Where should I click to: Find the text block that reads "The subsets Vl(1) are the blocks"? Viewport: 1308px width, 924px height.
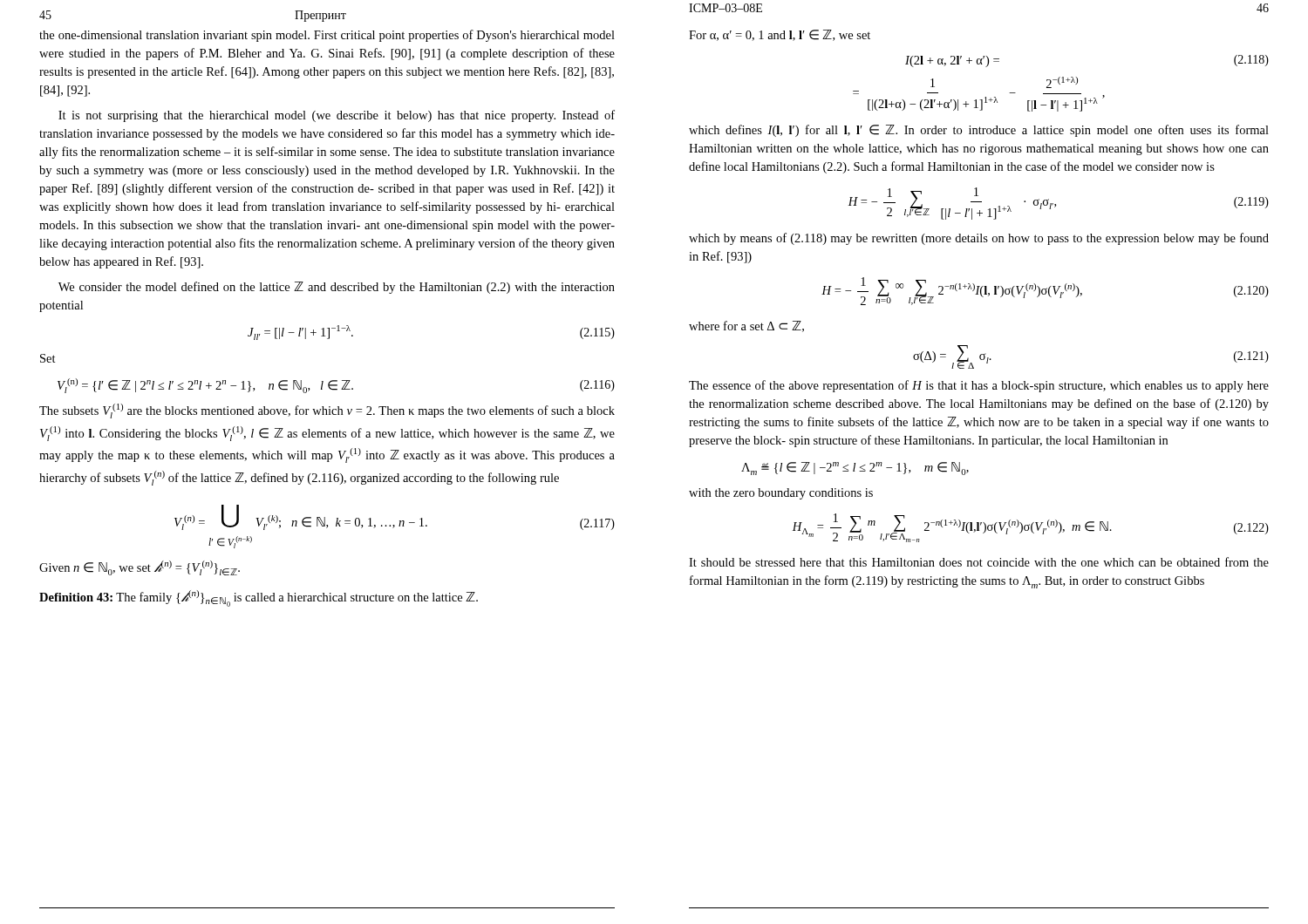pos(327,445)
